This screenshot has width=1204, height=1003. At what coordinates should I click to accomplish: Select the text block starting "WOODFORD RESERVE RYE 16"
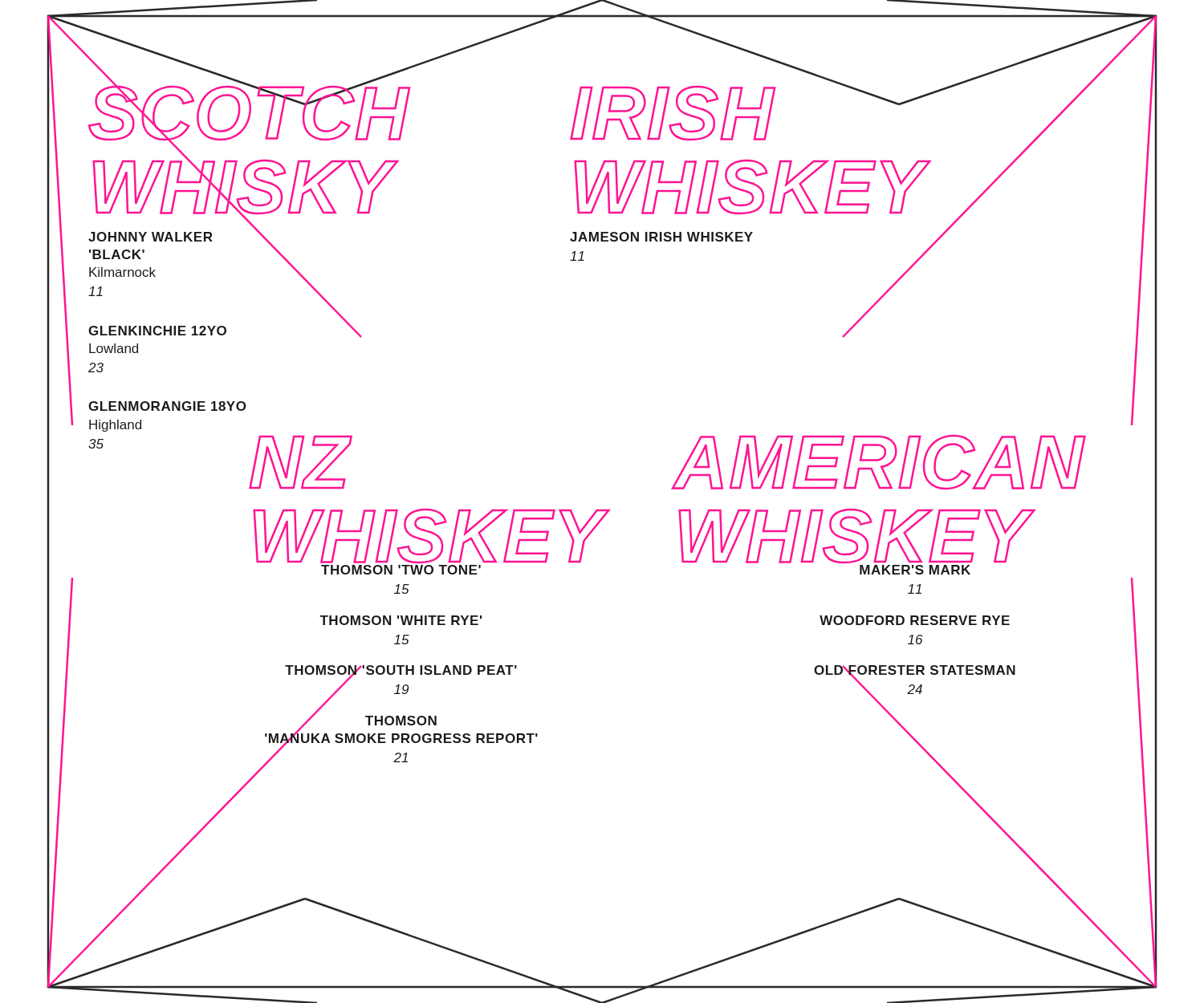tap(915, 631)
